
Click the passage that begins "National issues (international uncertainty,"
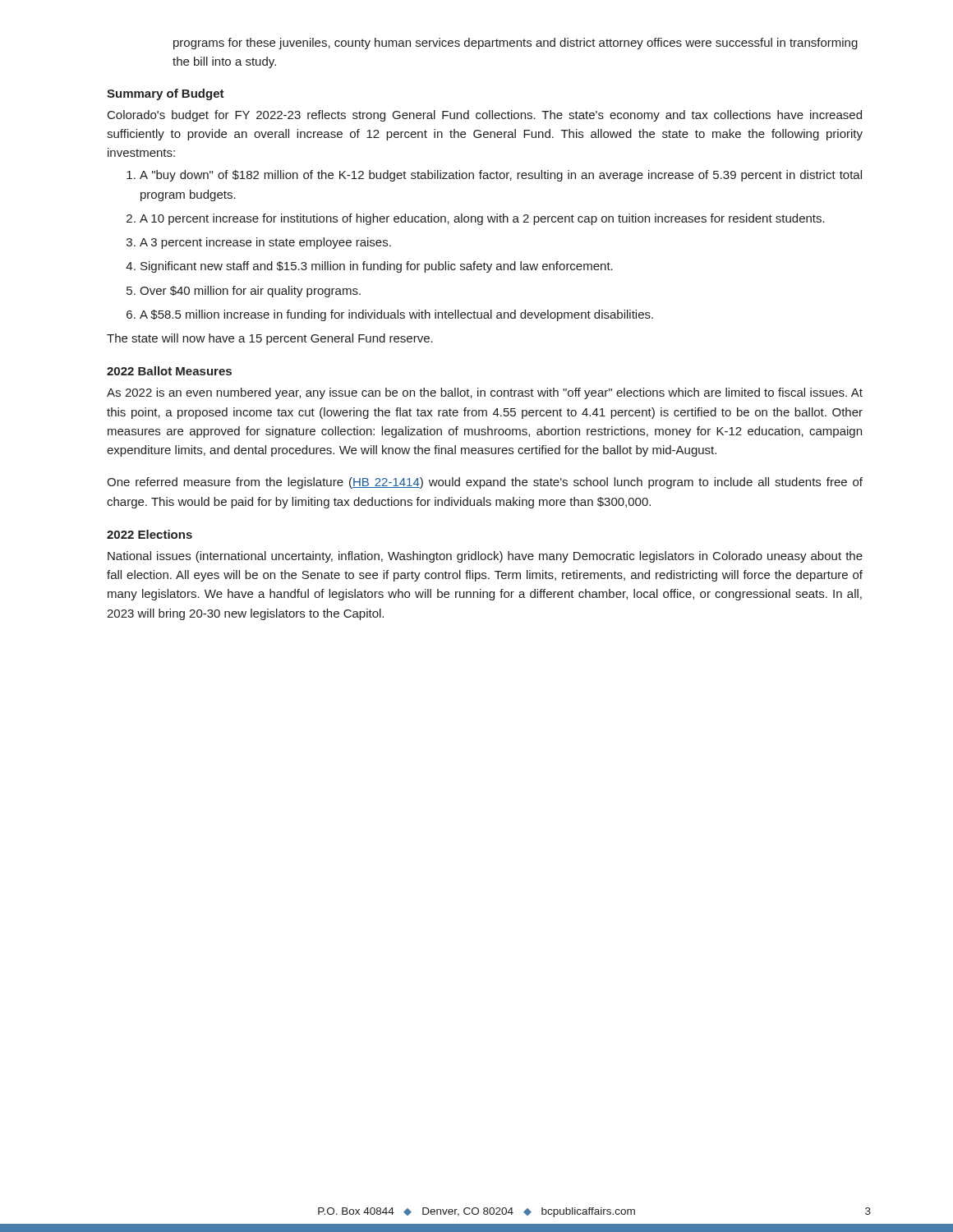tap(485, 584)
